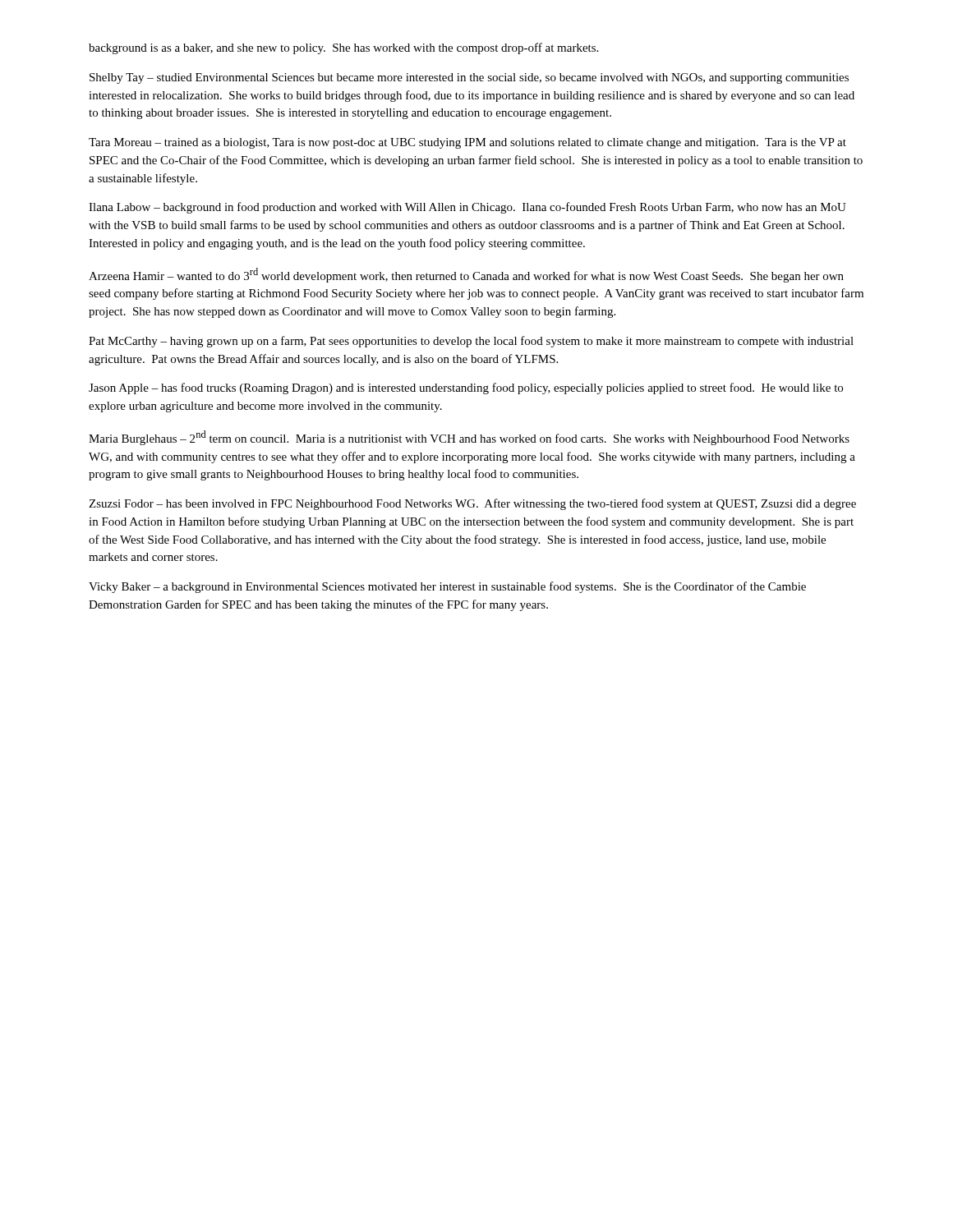Image resolution: width=953 pixels, height=1232 pixels.
Task: Select the text block containing "Shelby Tay –"
Action: tap(472, 95)
